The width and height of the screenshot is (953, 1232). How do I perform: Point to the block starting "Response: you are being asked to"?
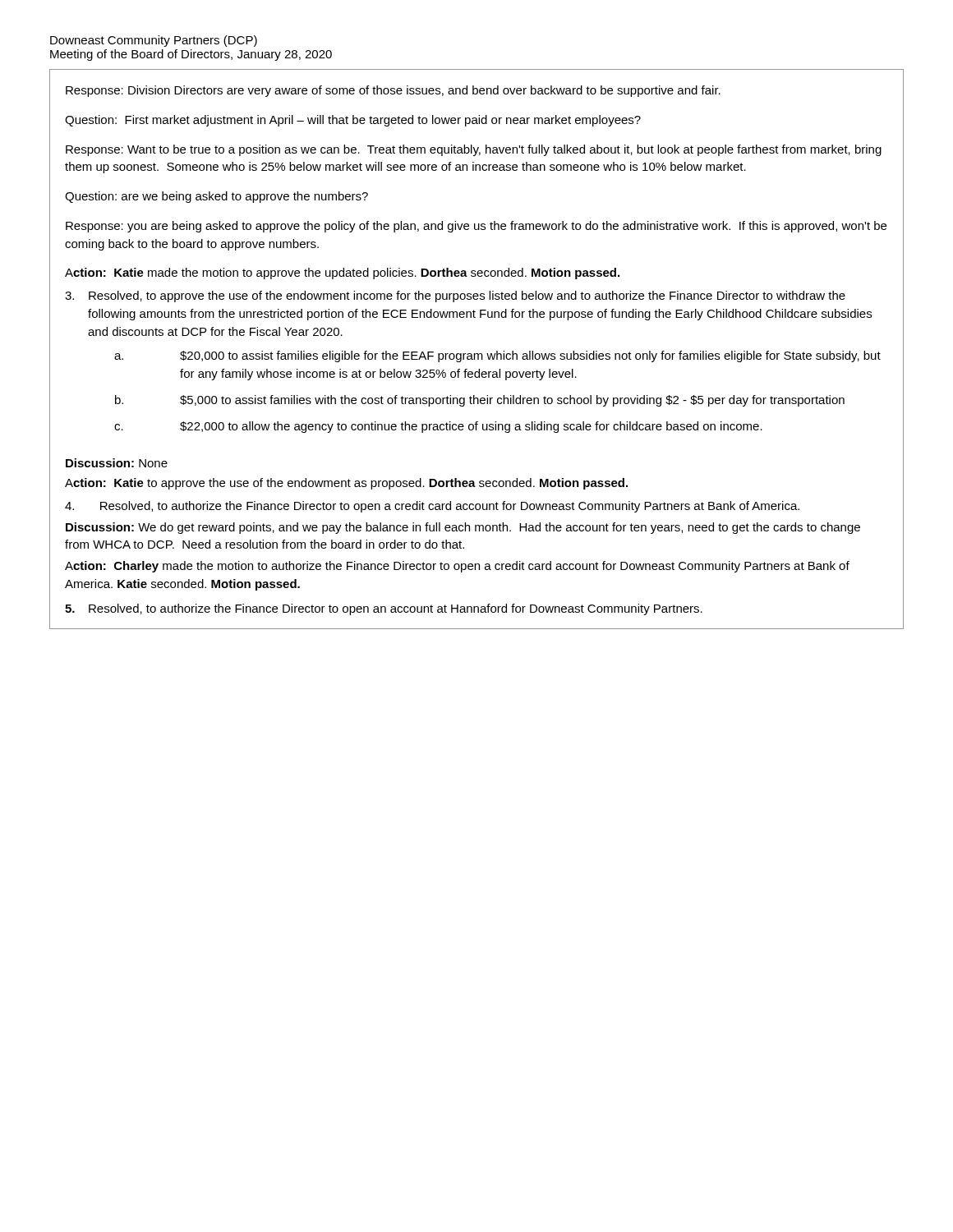point(476,234)
